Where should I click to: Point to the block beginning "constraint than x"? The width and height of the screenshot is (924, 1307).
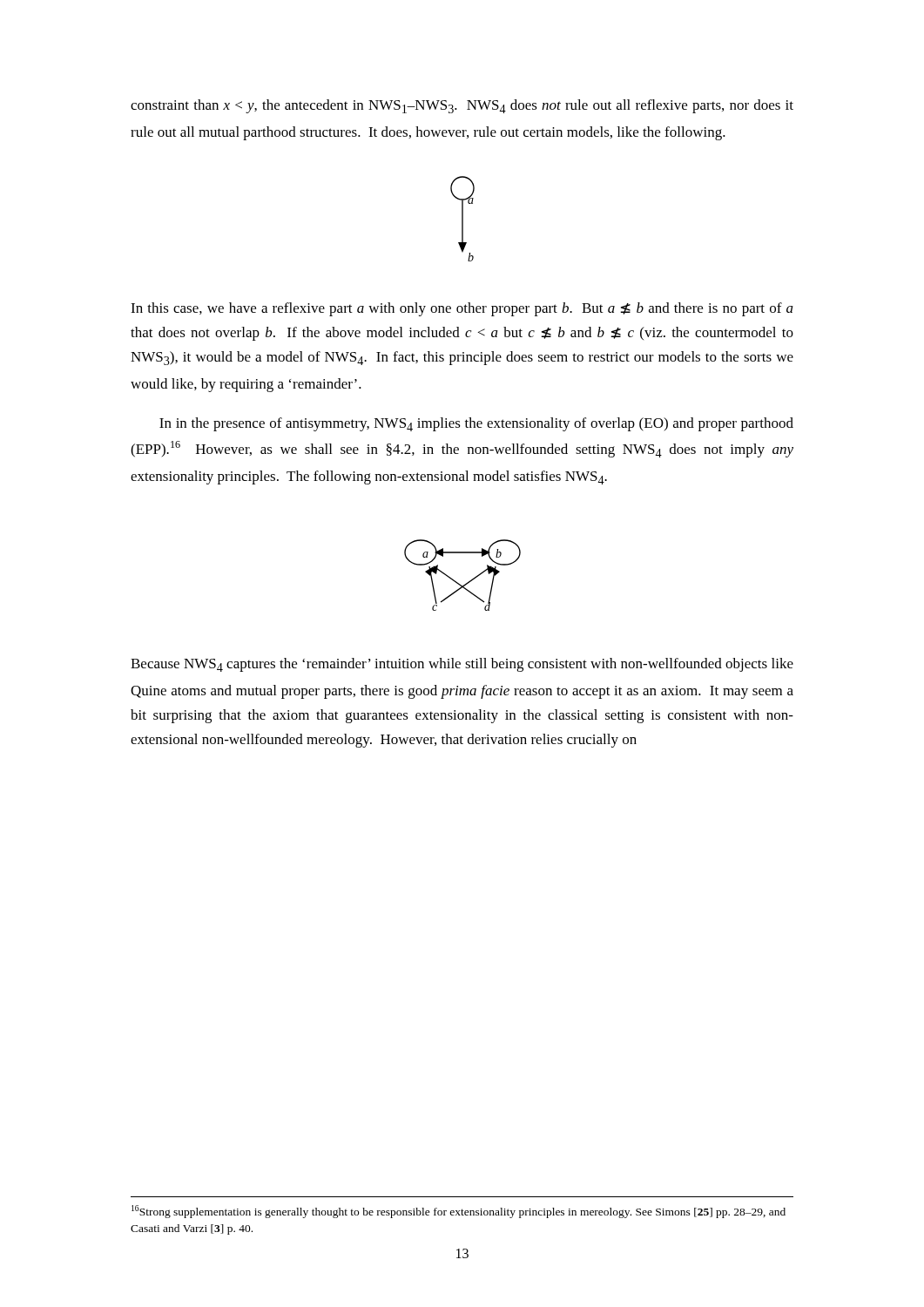pyautogui.click(x=462, y=119)
